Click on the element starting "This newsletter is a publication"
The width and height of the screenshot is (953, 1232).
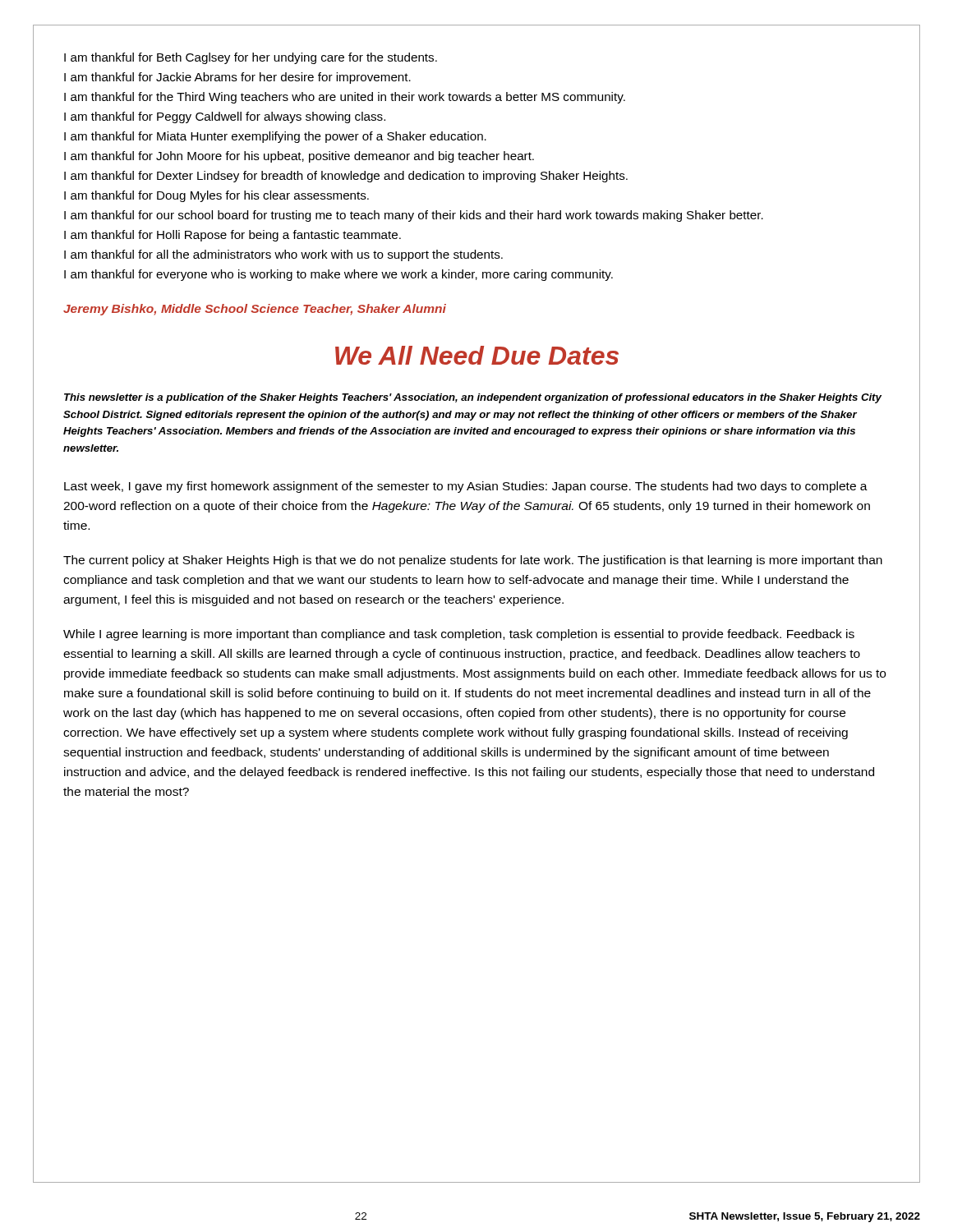[472, 423]
